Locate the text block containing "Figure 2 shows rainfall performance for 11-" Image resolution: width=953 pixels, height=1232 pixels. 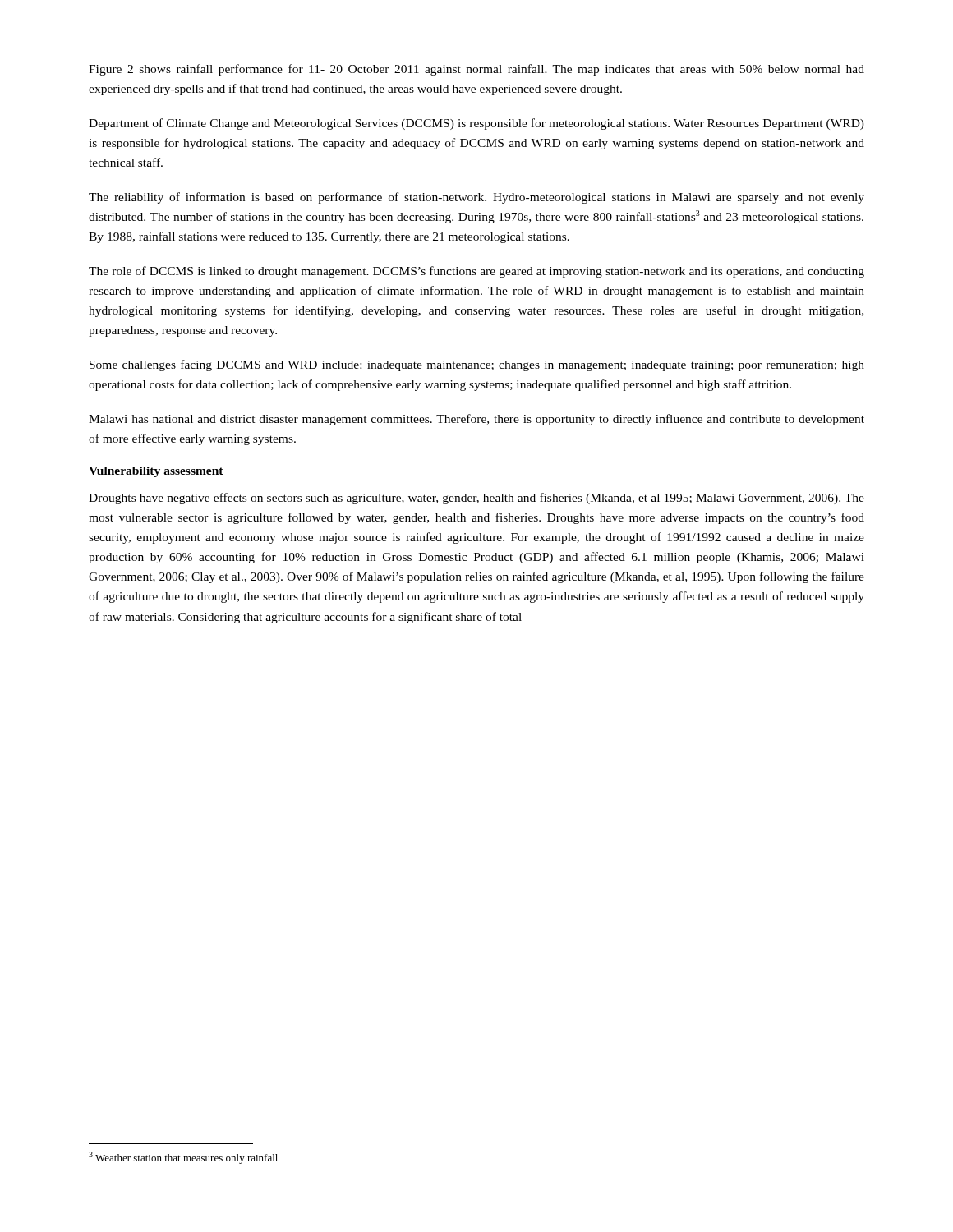(476, 78)
